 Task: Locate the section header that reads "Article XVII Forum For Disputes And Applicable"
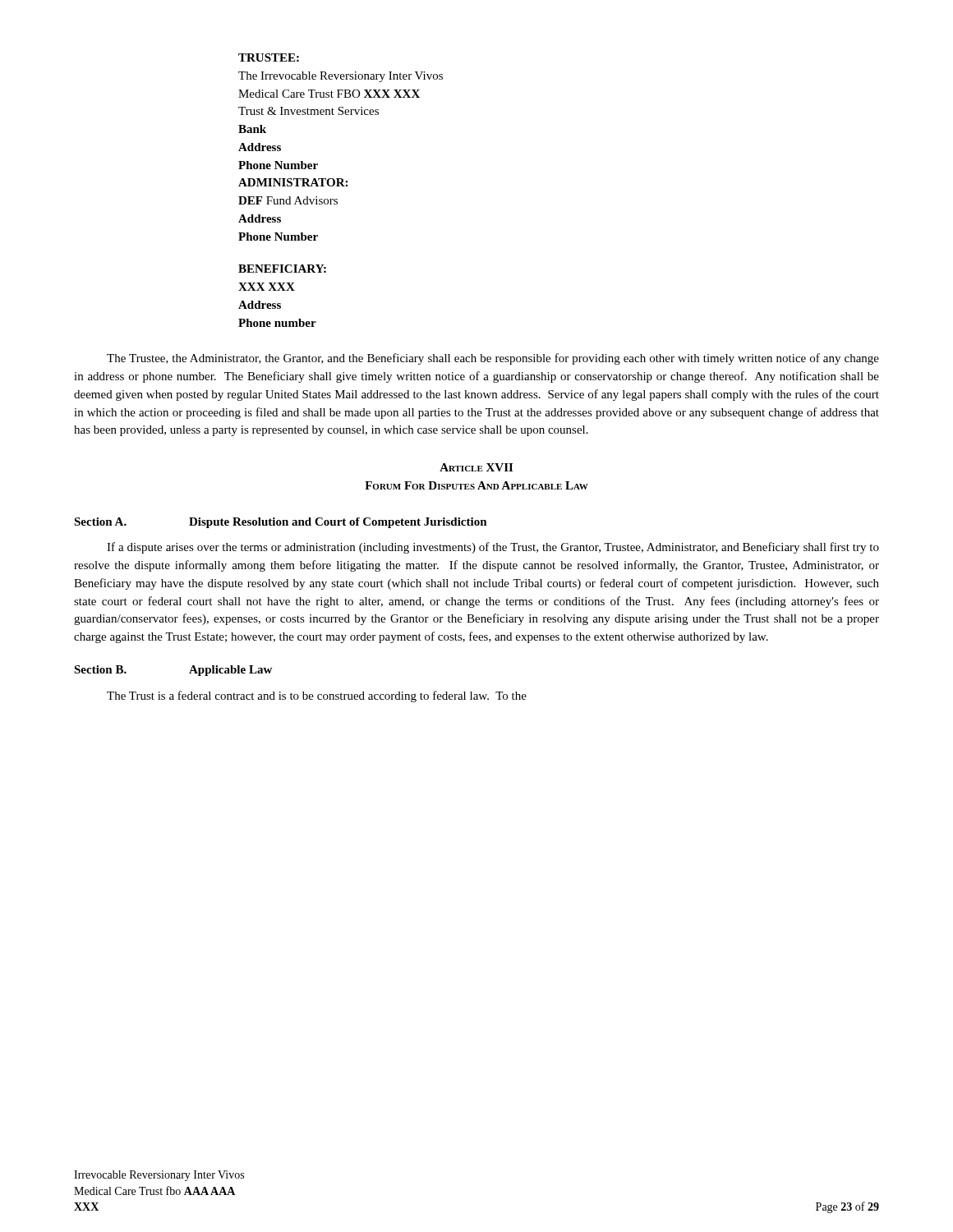tap(476, 477)
